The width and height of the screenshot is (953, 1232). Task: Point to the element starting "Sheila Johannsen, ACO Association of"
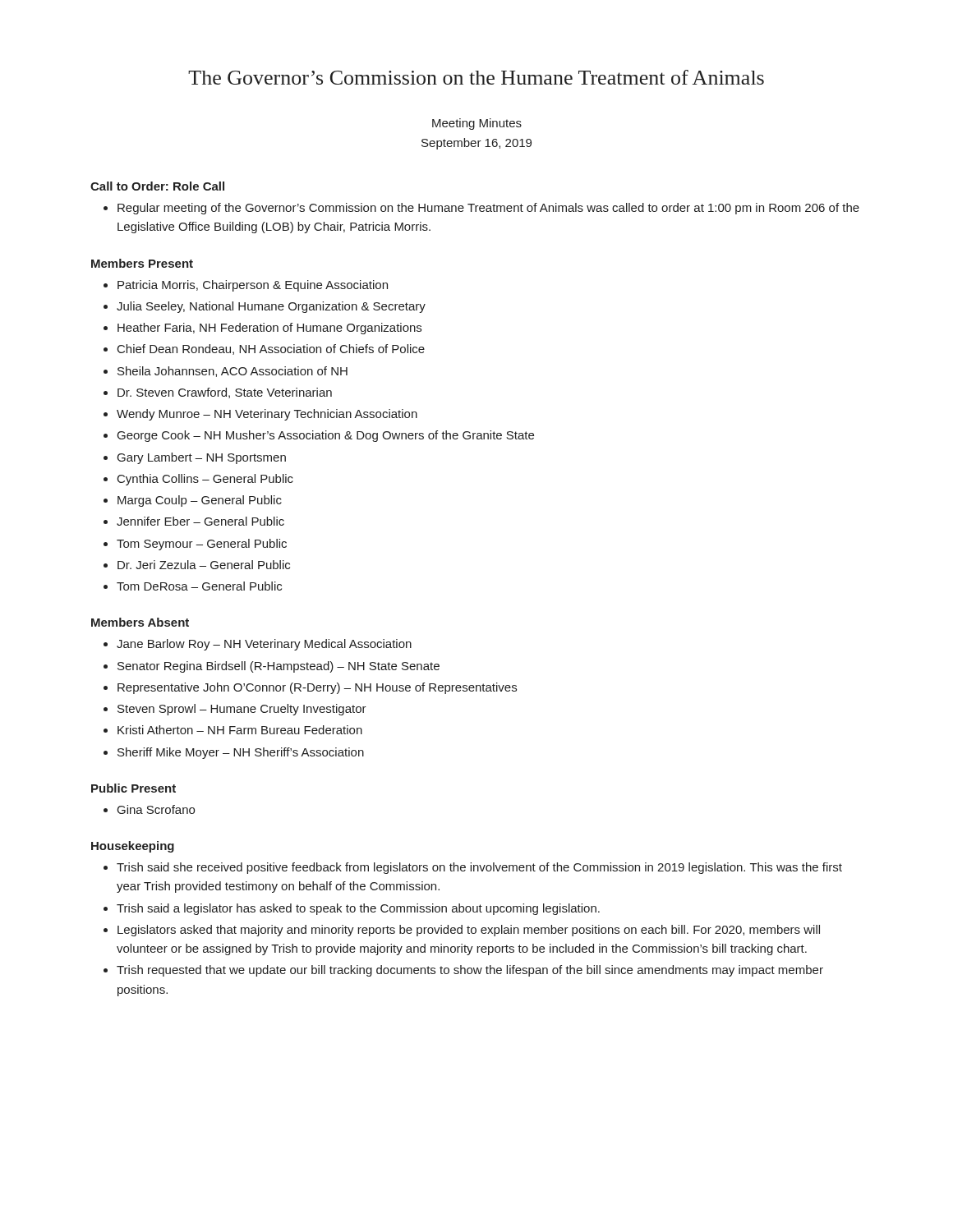coord(232,370)
